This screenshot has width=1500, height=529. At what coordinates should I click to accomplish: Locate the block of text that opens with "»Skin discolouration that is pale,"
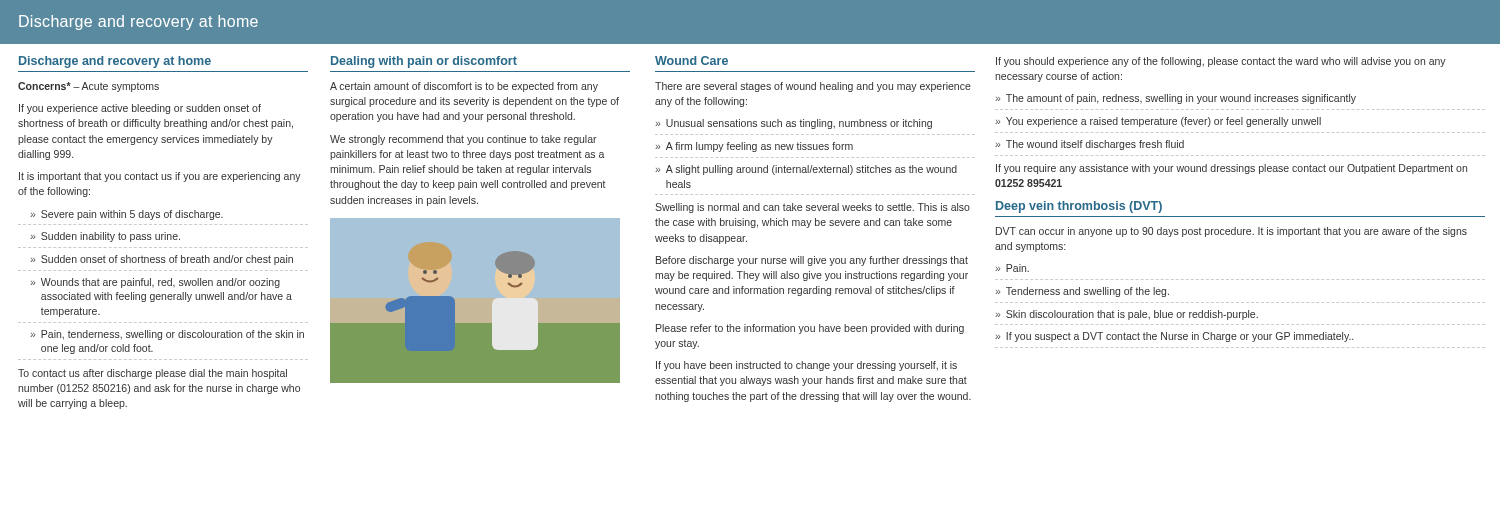coord(1127,314)
